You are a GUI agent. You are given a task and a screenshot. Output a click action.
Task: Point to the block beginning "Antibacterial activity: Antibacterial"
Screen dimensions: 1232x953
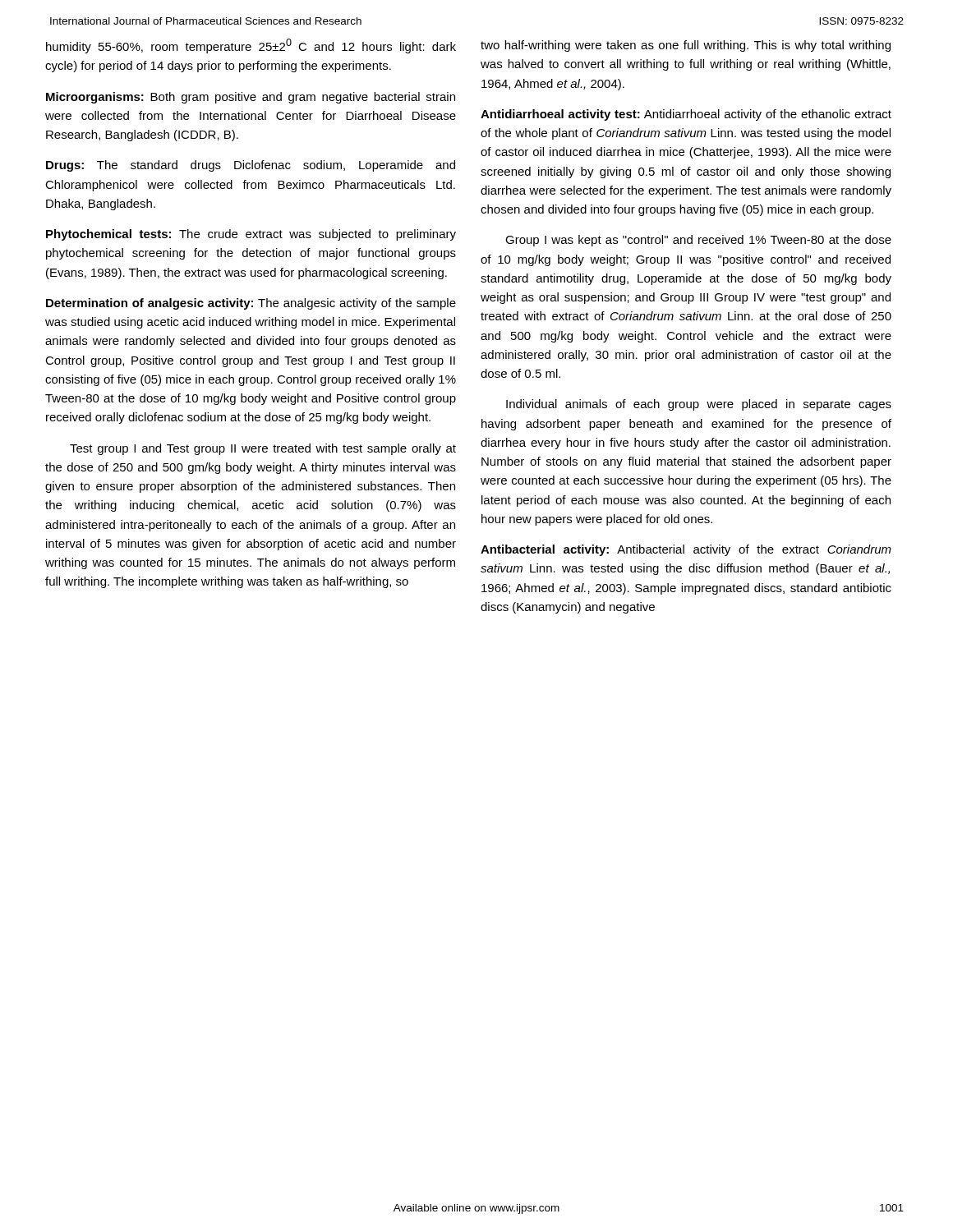[686, 578]
